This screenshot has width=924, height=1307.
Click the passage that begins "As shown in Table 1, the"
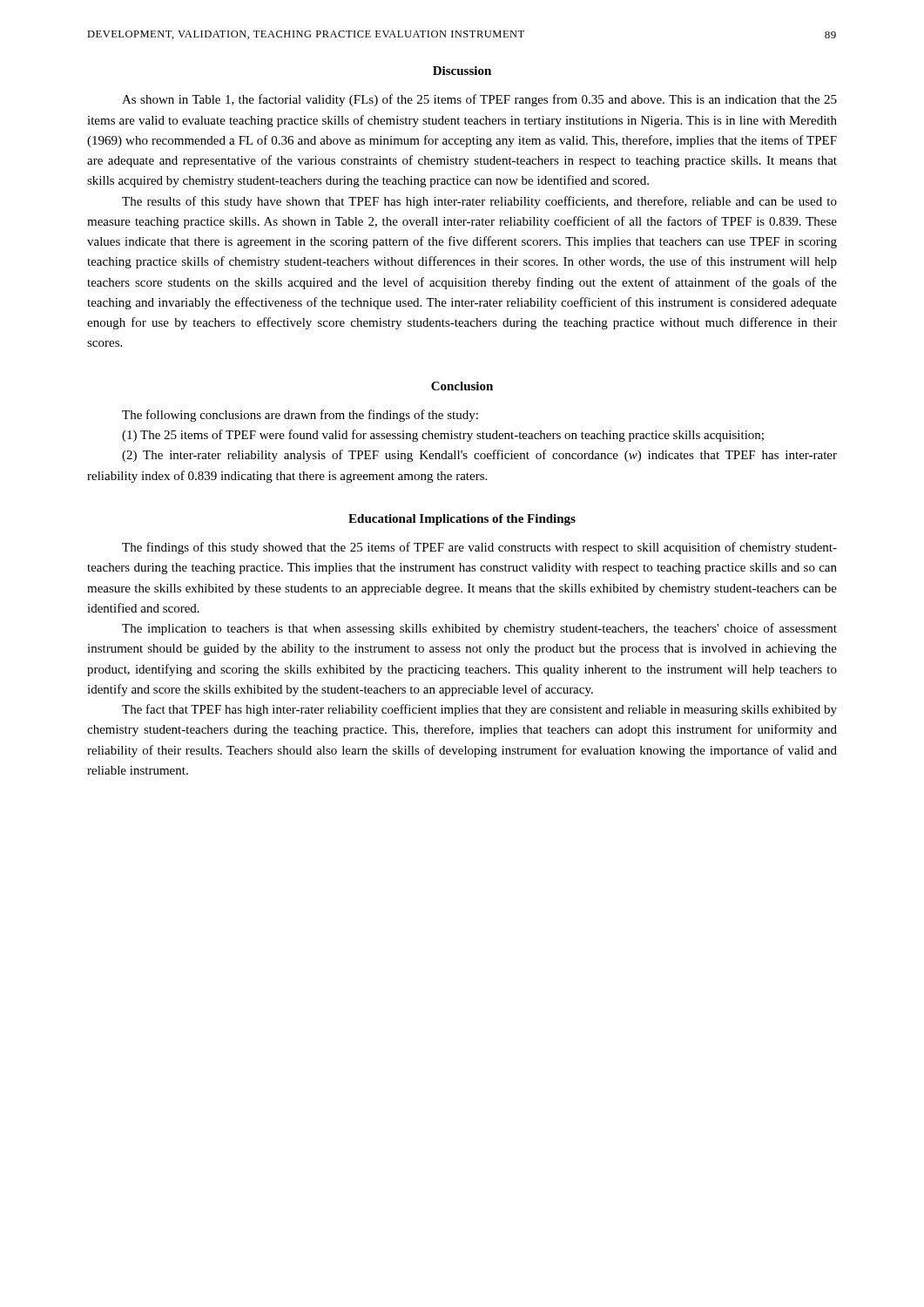[462, 141]
